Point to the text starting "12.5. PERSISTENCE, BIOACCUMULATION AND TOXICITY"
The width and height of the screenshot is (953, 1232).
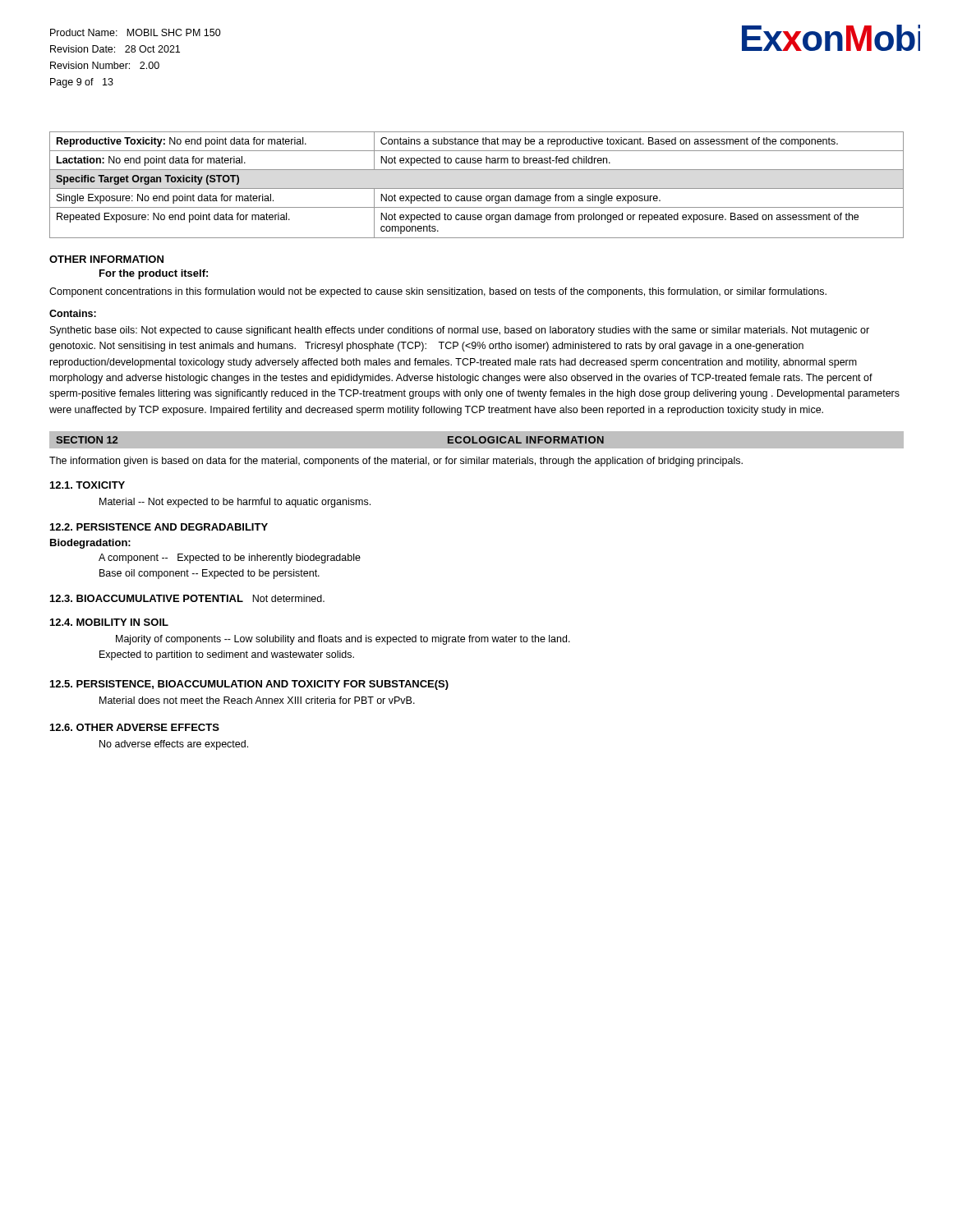[x=249, y=684]
